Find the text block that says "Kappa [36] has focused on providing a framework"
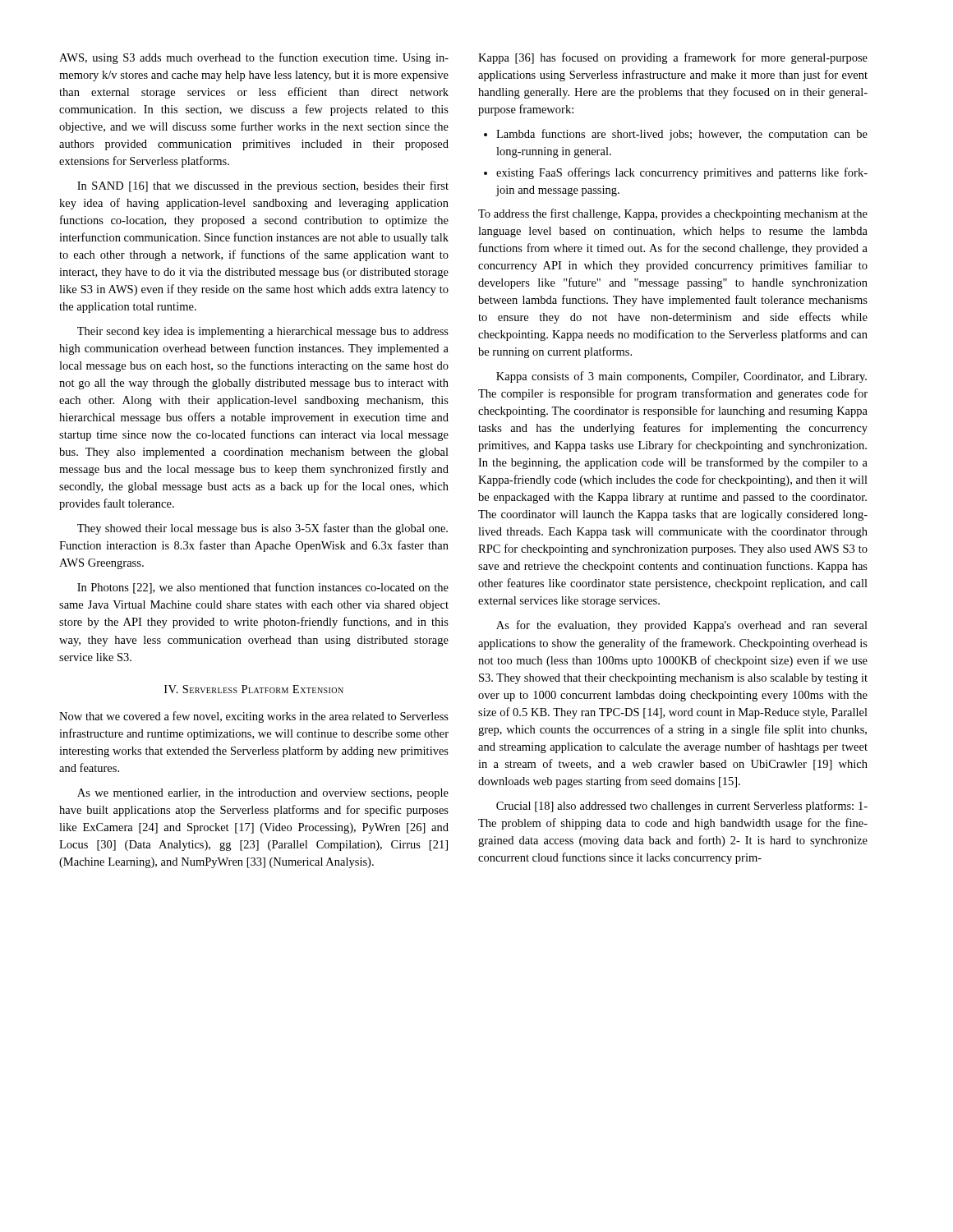 673,84
